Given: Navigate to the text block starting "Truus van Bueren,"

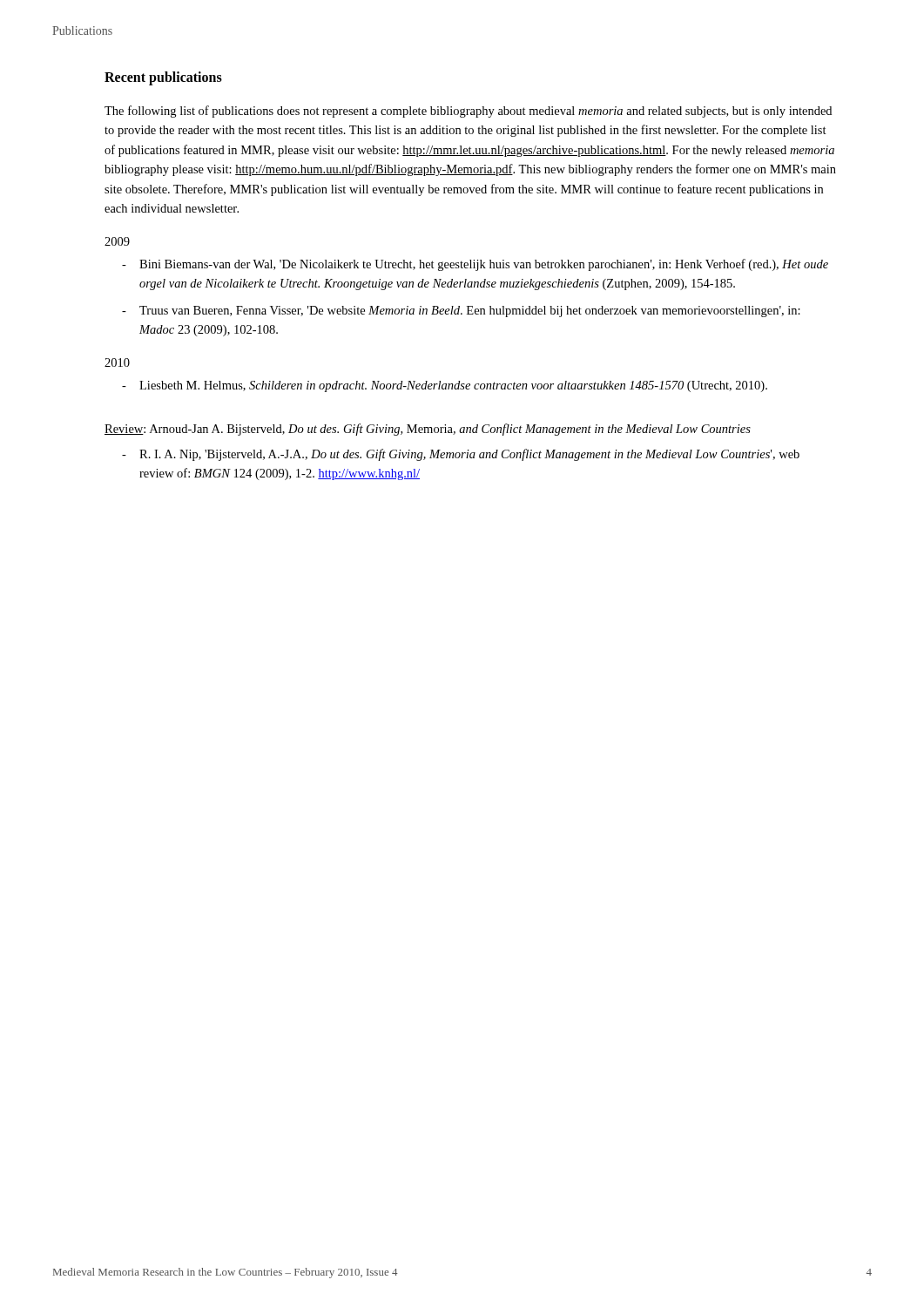Looking at the screenshot, I should [470, 320].
